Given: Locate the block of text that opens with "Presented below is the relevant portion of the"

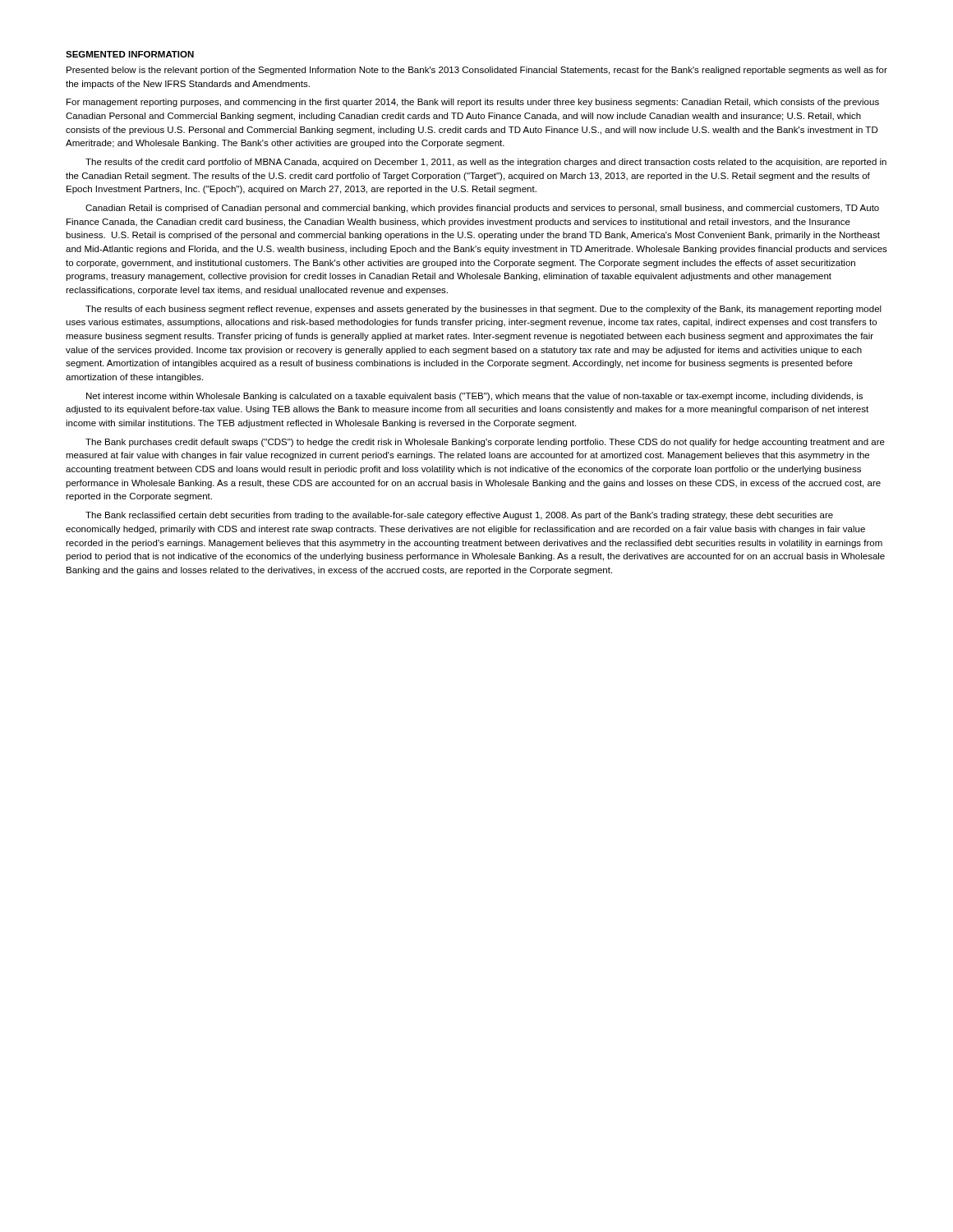Looking at the screenshot, I should point(476,320).
